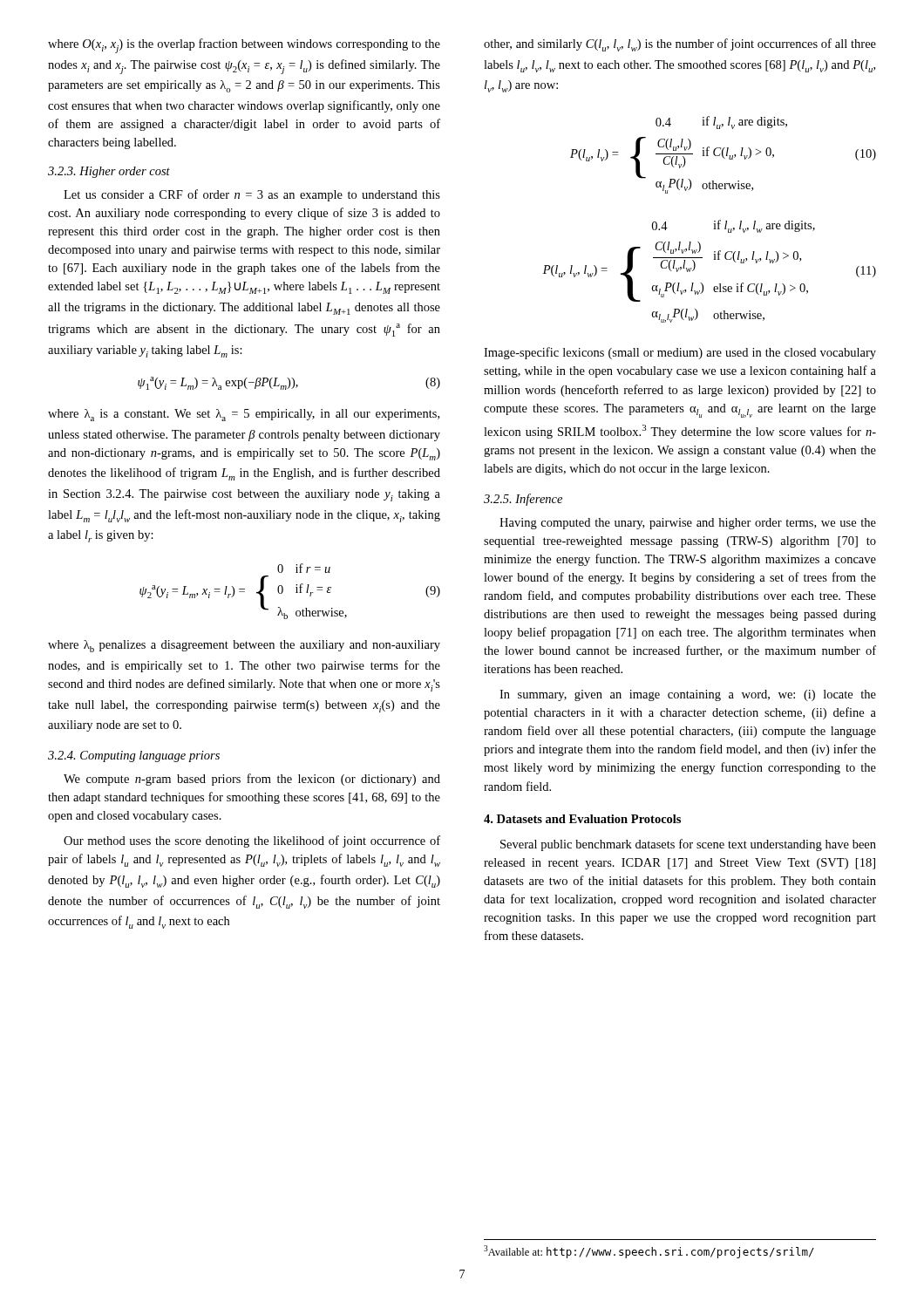
Task: Find the block on this page that starts "Several public benchmark"
Action: [680, 890]
